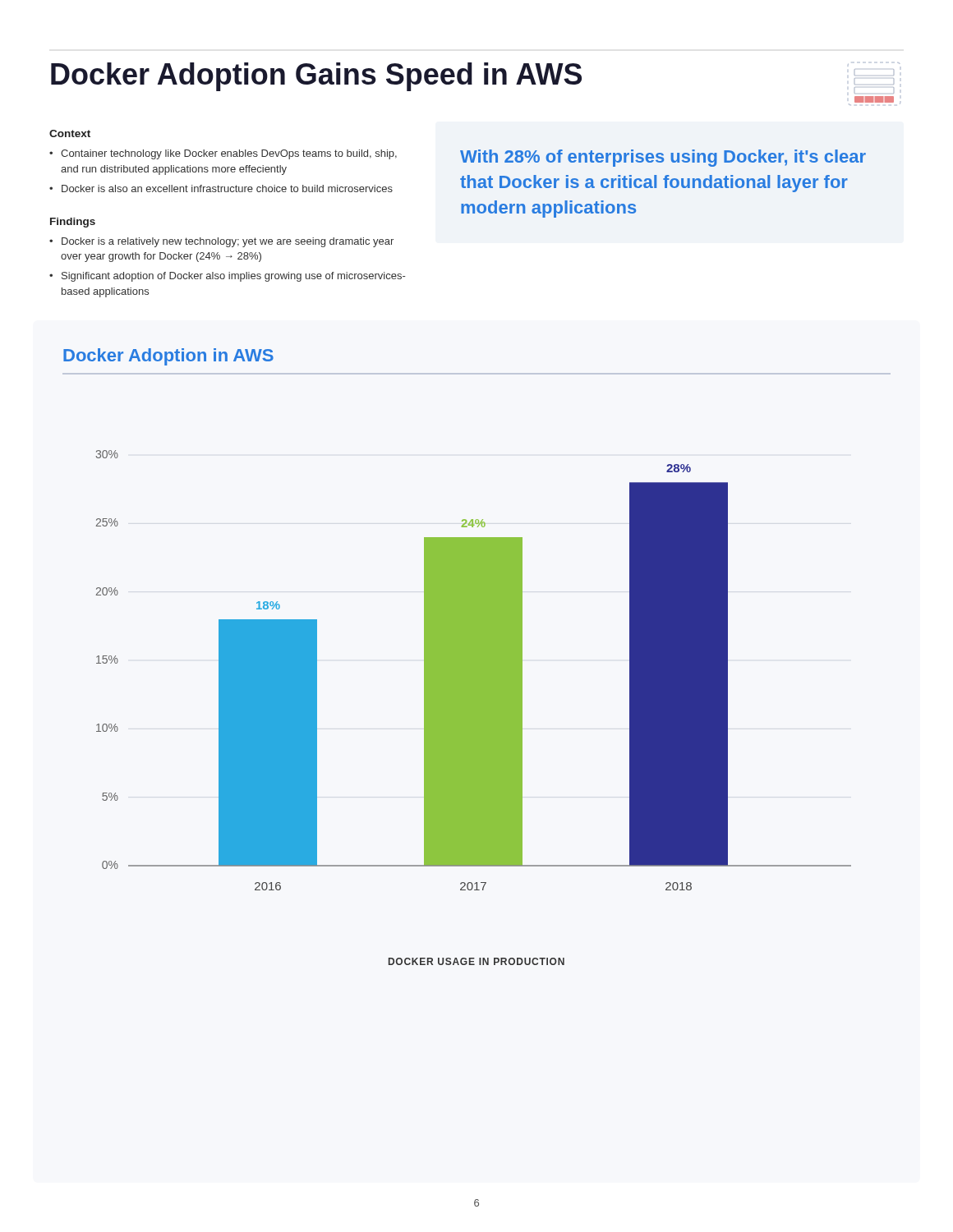Click on the illustration
Screen dimensions: 1232x953
click(x=874, y=85)
